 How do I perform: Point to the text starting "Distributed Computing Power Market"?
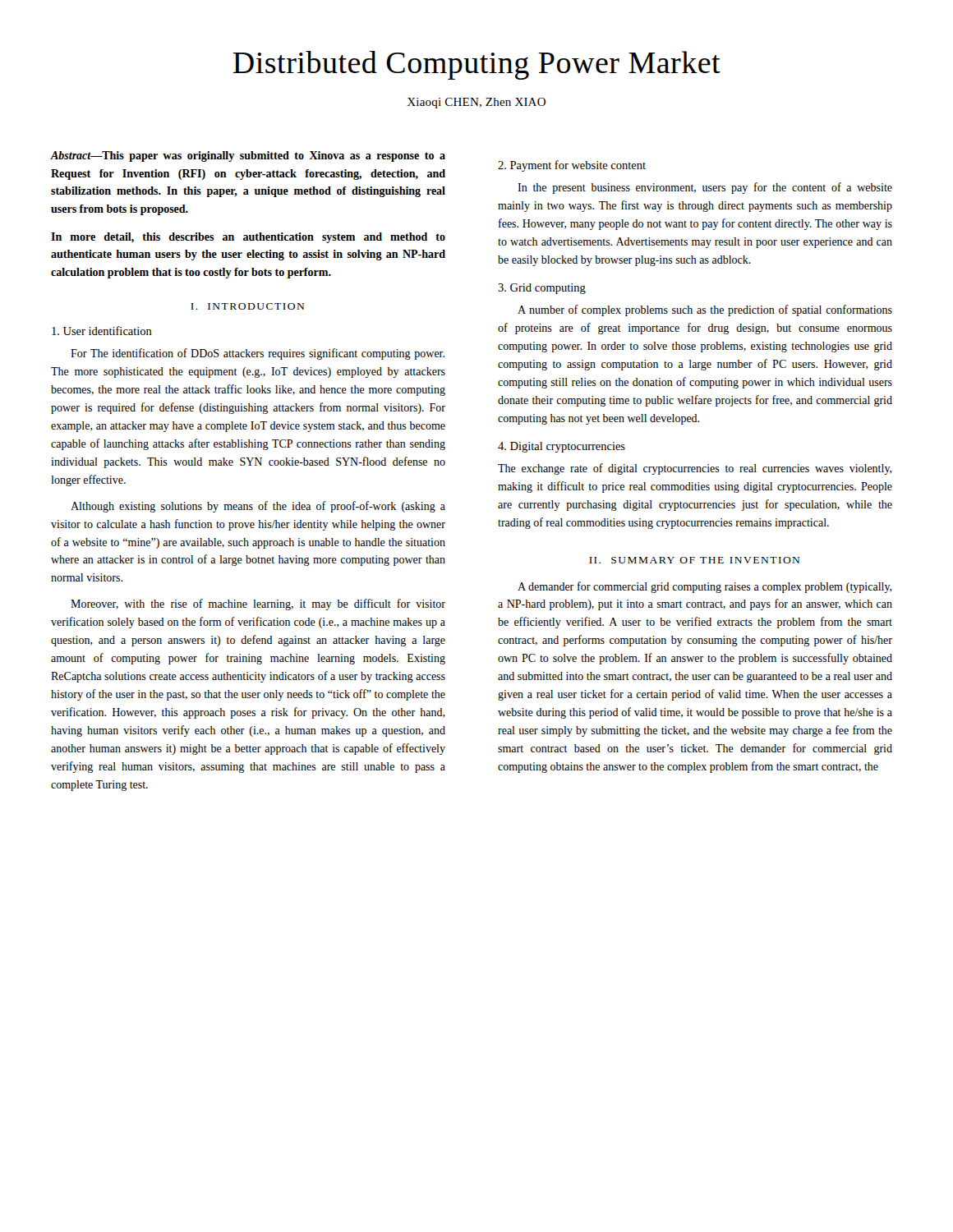pos(476,62)
